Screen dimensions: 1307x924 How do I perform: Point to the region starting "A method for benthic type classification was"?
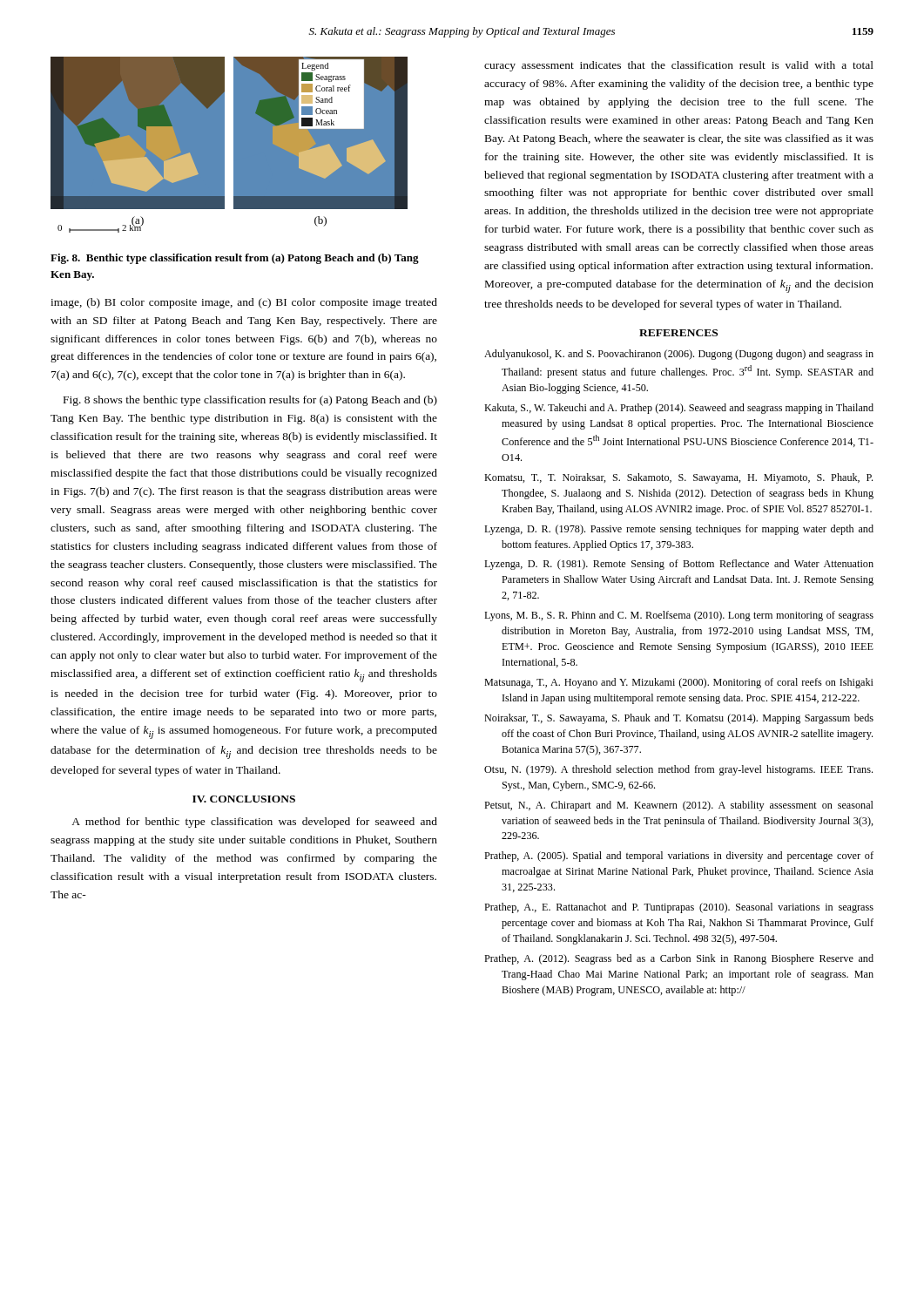[244, 858]
